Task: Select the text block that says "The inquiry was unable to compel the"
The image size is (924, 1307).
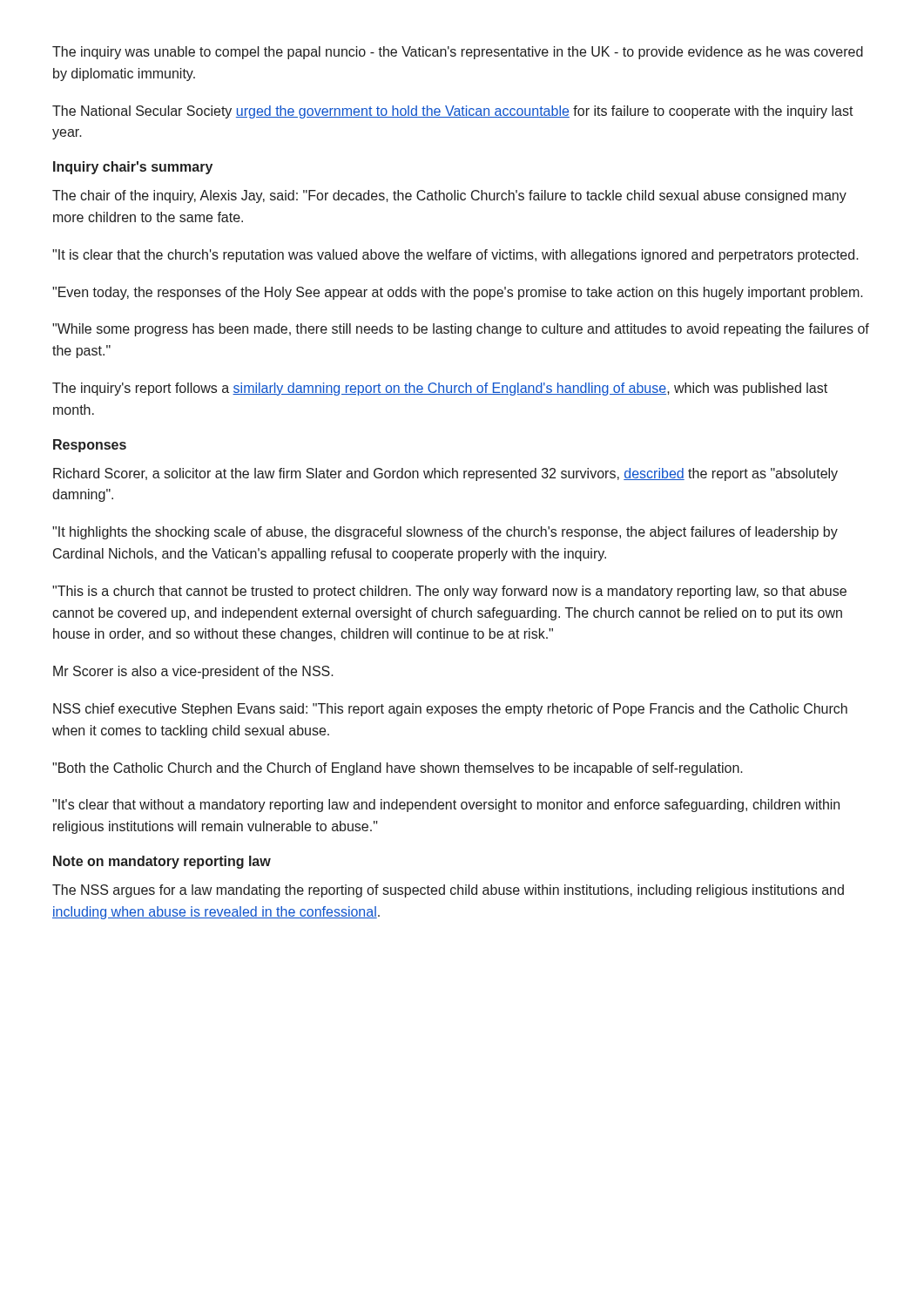Action: pos(458,63)
